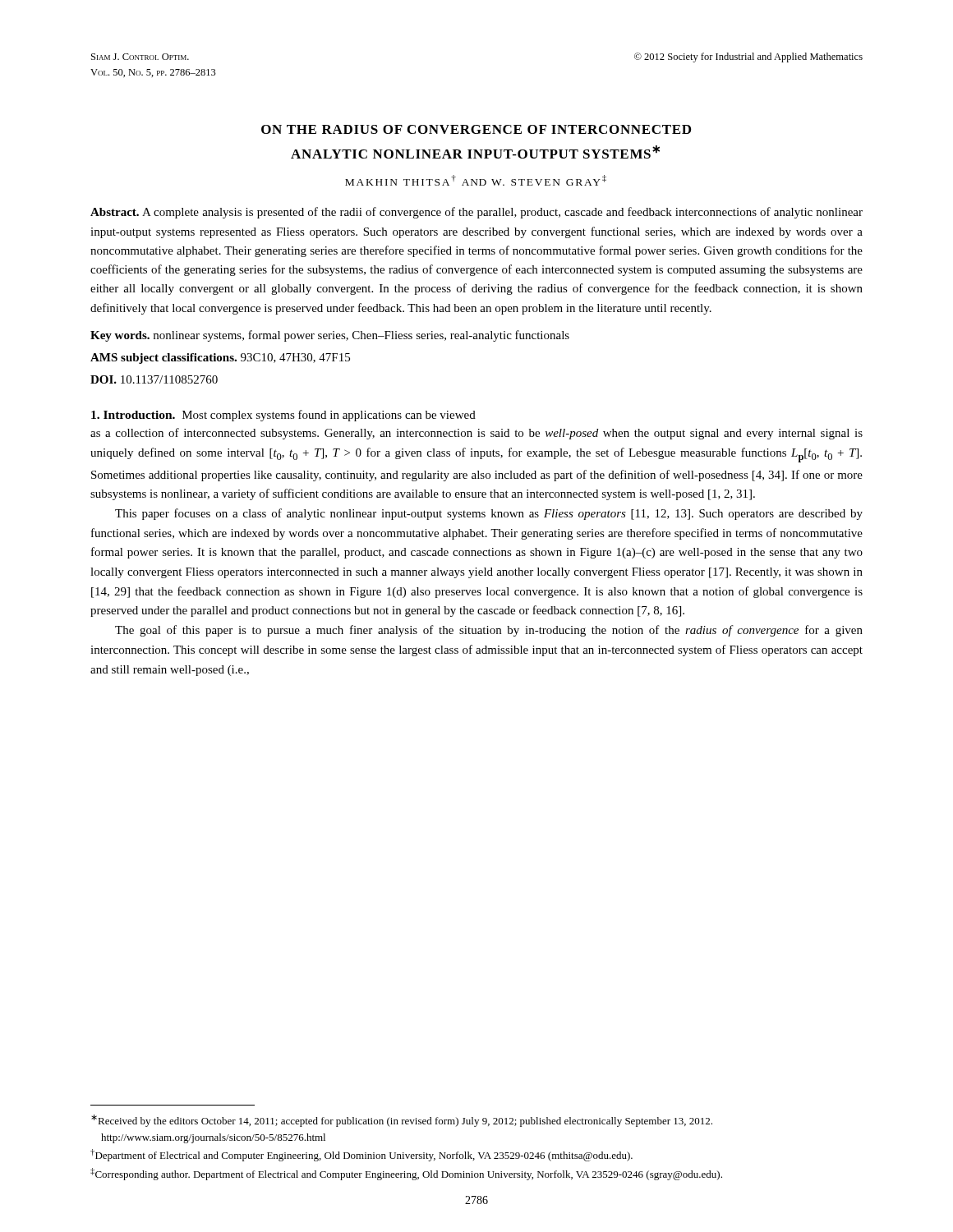Find the block on this page that starts "Abstract. A complete analysis"
The image size is (953, 1232).
click(x=476, y=260)
